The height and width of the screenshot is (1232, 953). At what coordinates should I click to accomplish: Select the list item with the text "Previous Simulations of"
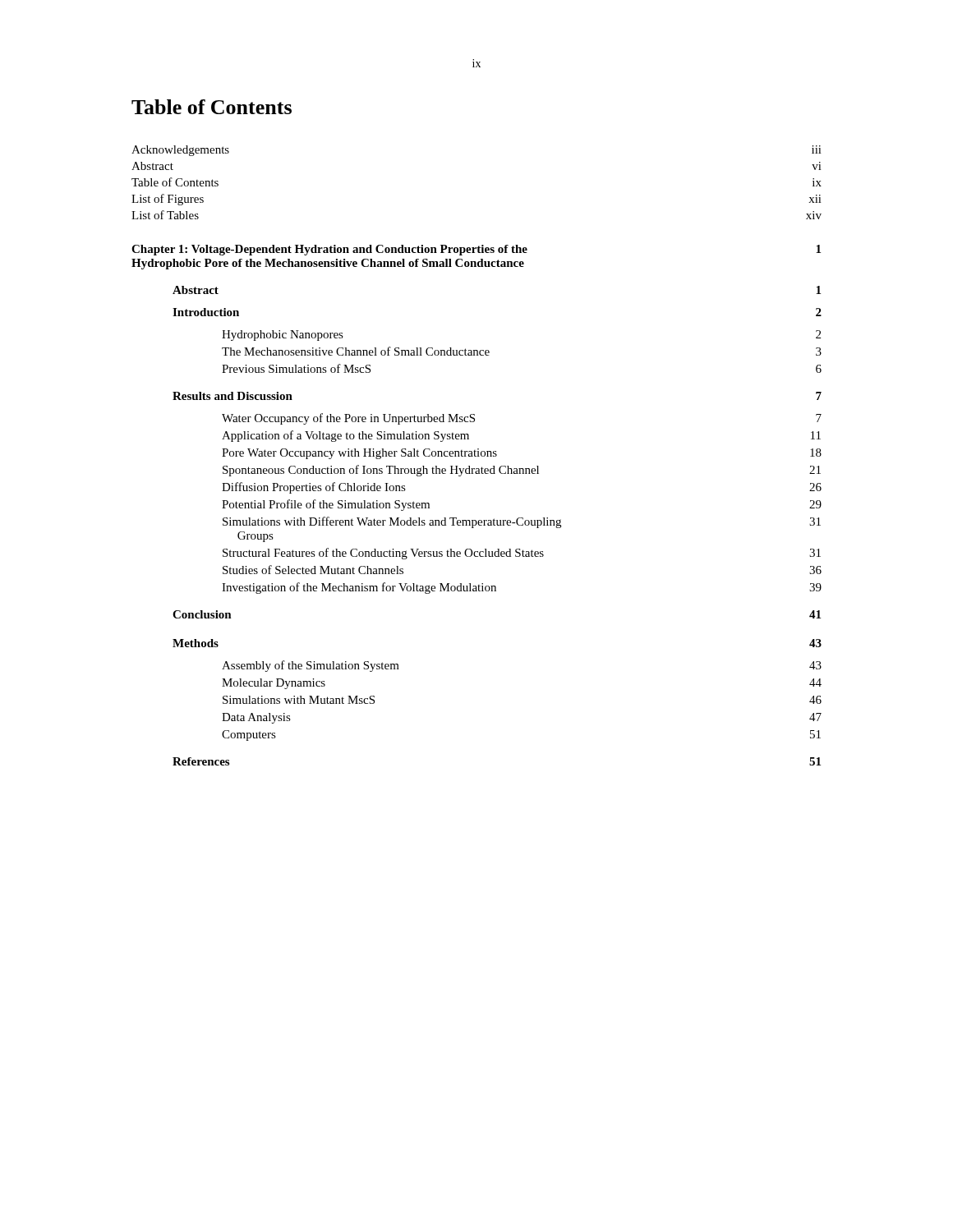(x=302, y=368)
